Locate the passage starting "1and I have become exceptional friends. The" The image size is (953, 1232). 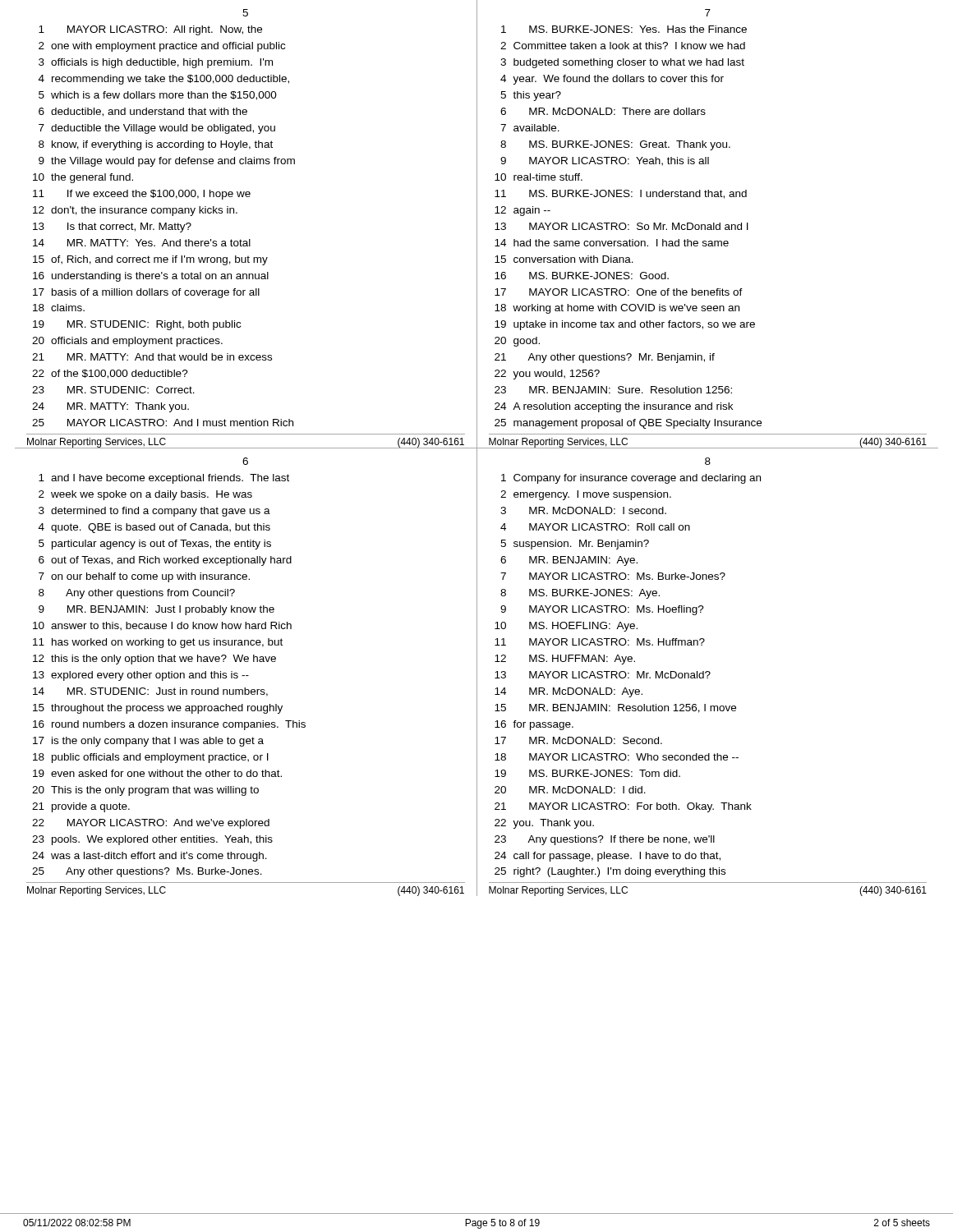(245, 675)
